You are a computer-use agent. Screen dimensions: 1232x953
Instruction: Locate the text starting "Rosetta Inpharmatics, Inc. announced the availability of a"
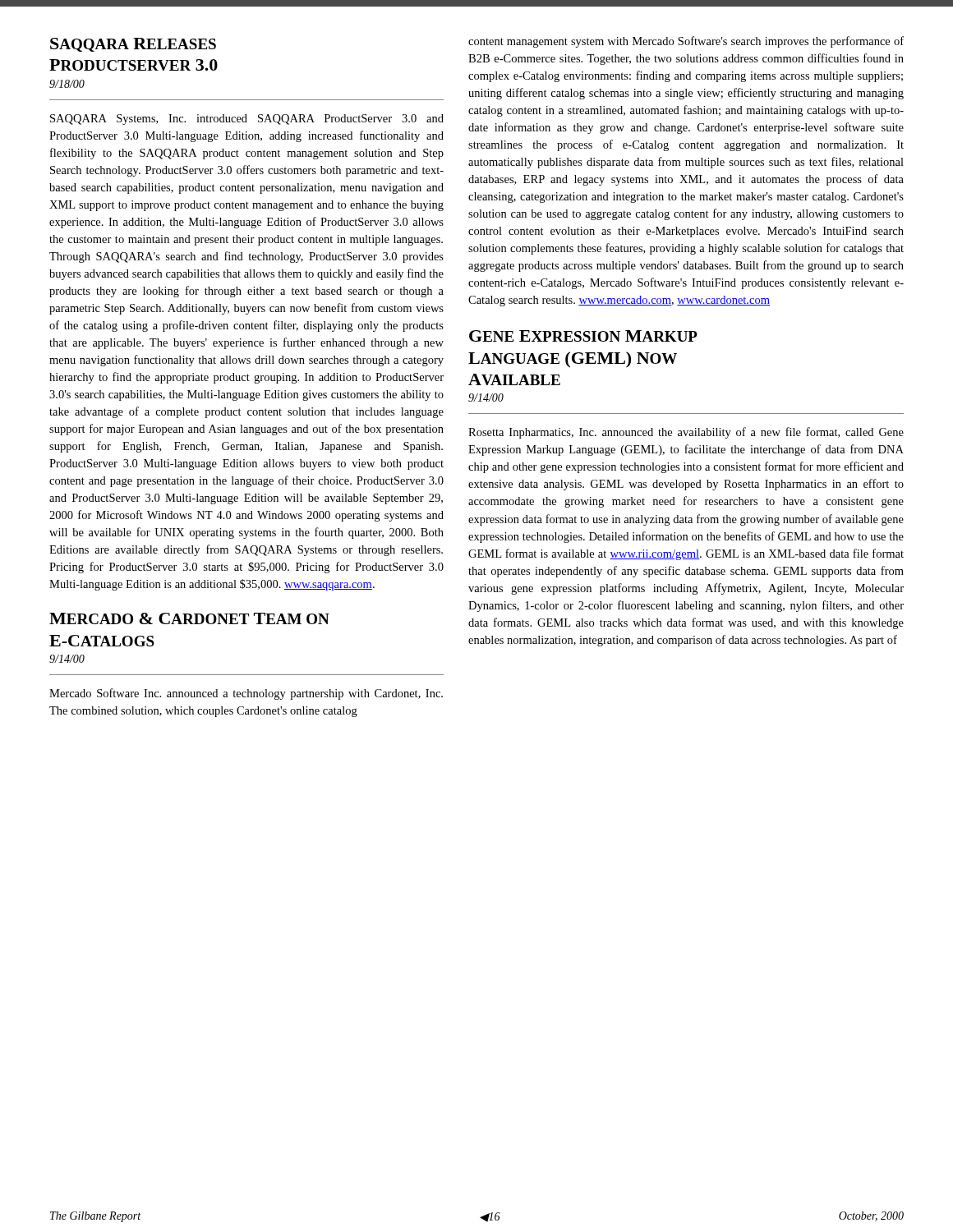pos(686,536)
